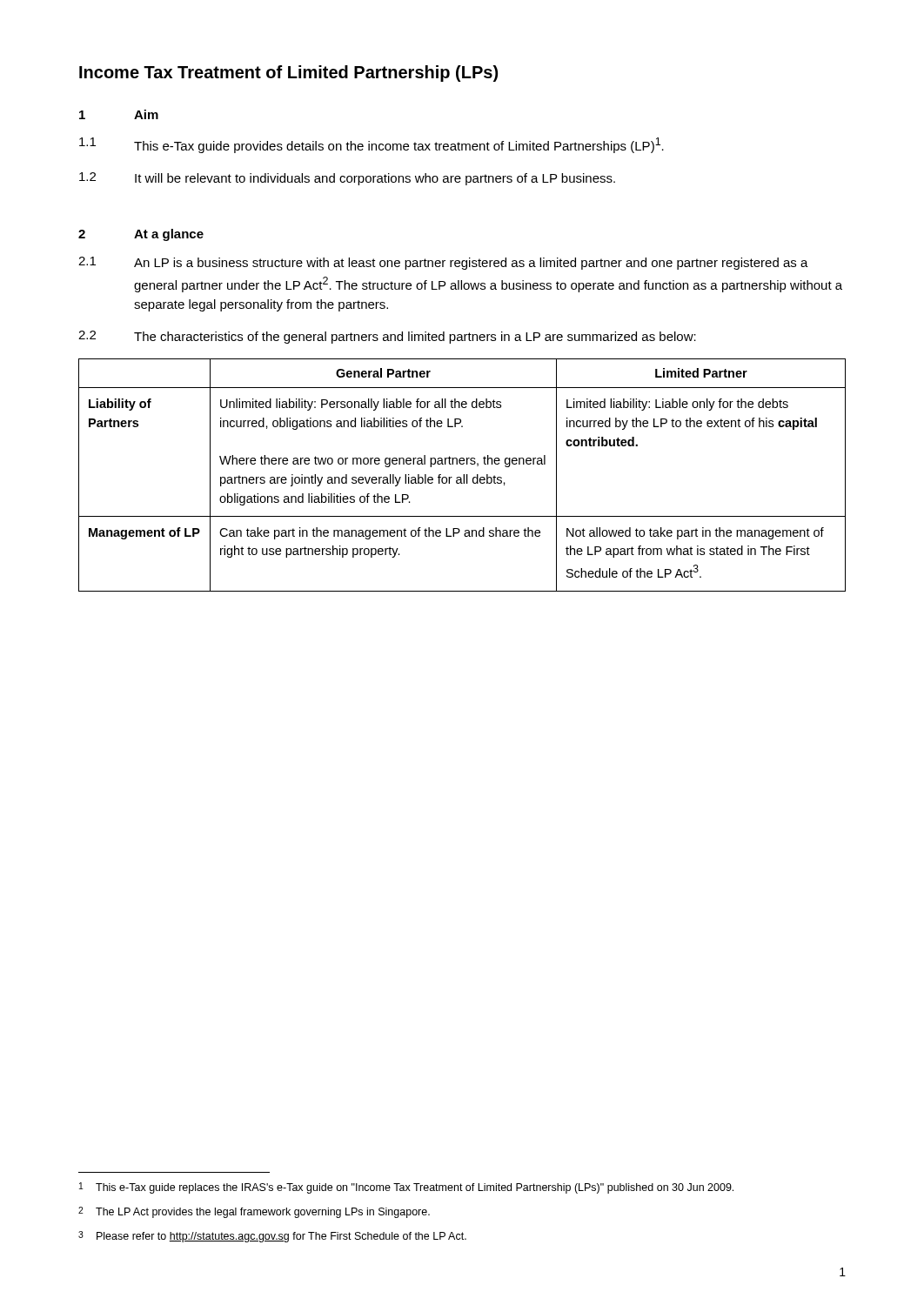Click on the element starting "Income Tax Treatment of Limited"

pos(288,72)
